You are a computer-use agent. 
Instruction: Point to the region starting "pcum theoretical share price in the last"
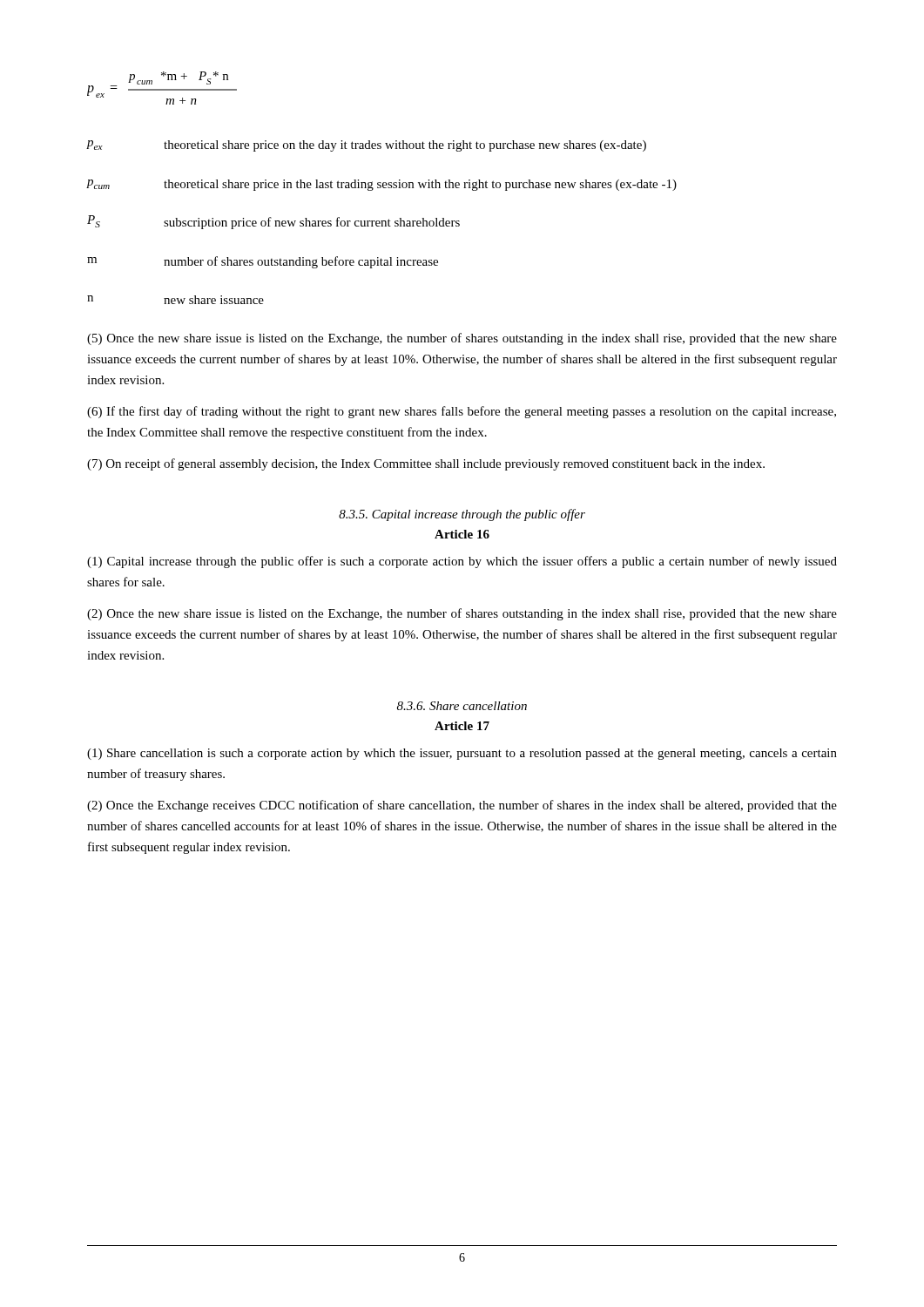click(382, 184)
